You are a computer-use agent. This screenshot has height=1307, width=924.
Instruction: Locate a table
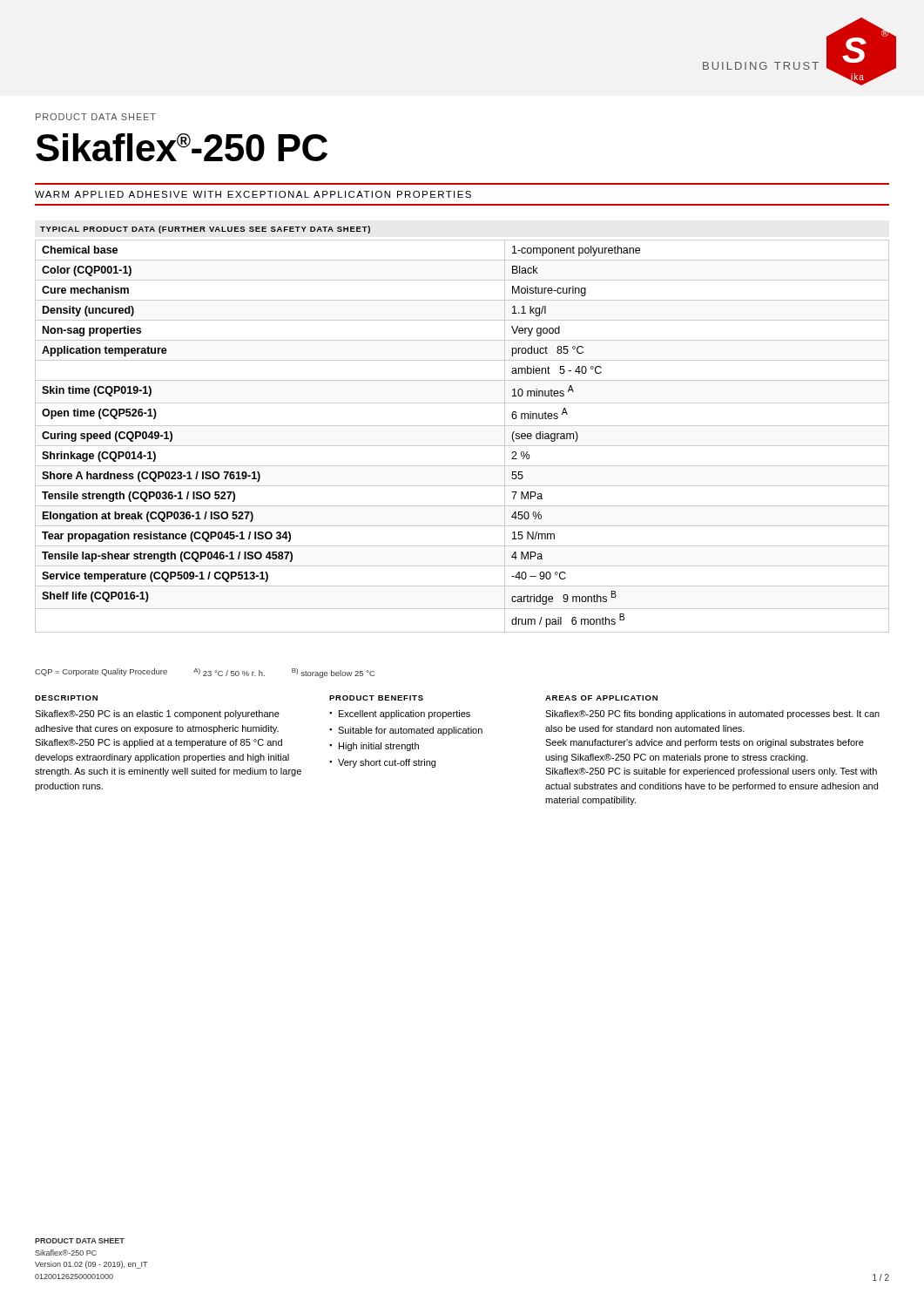click(x=462, y=436)
